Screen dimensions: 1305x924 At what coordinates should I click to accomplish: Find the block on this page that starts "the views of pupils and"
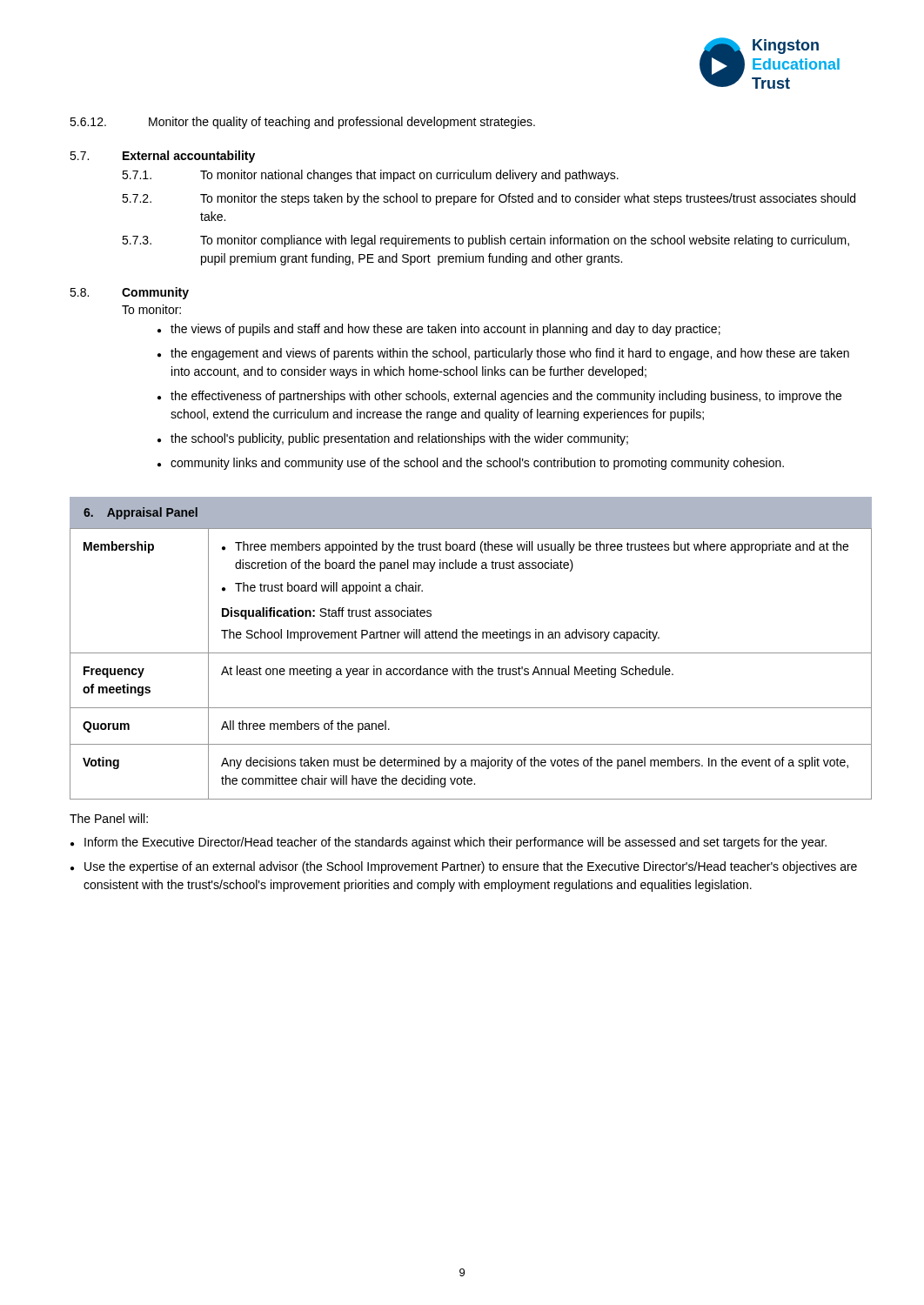coord(521,329)
